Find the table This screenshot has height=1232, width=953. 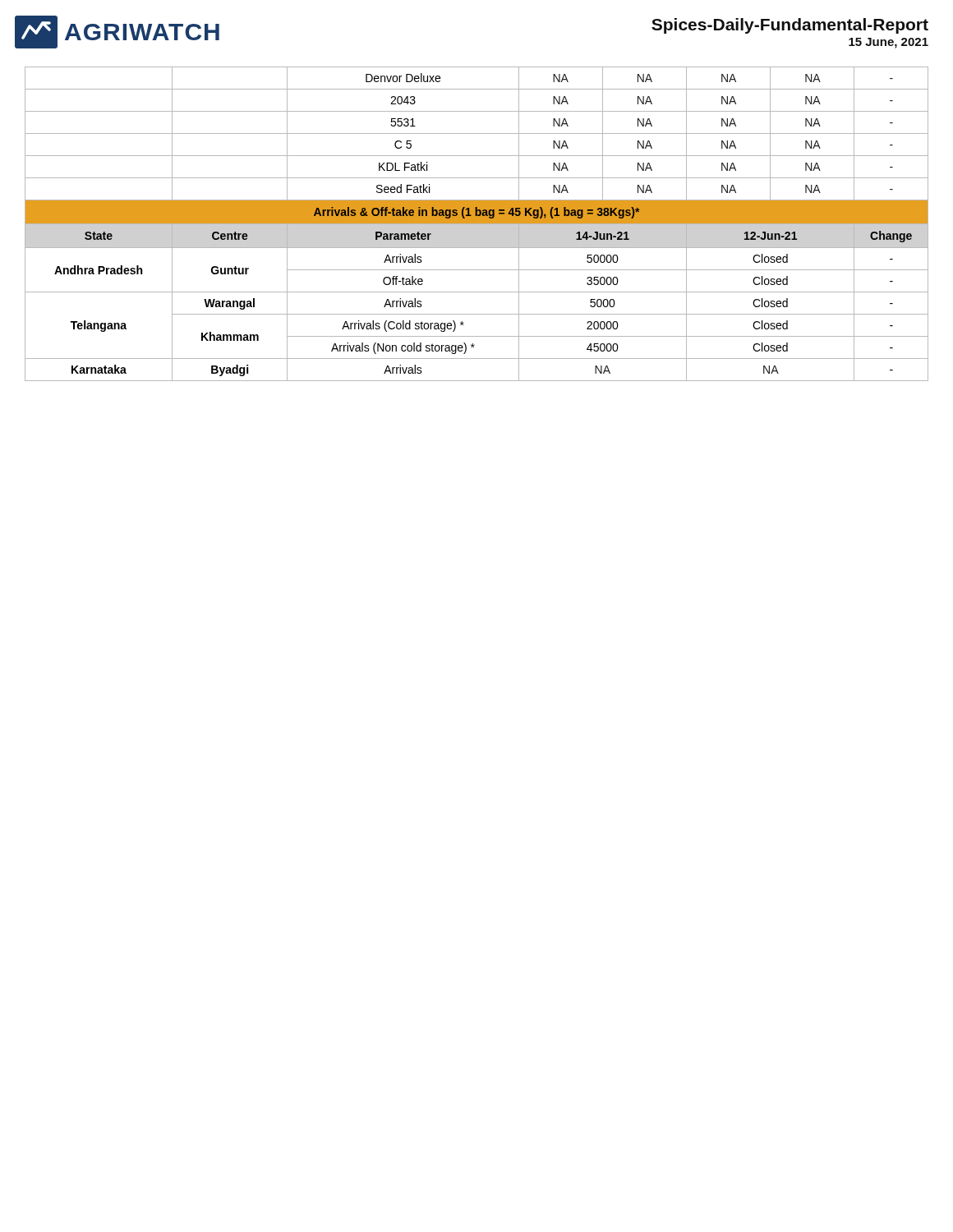[x=476, y=220]
